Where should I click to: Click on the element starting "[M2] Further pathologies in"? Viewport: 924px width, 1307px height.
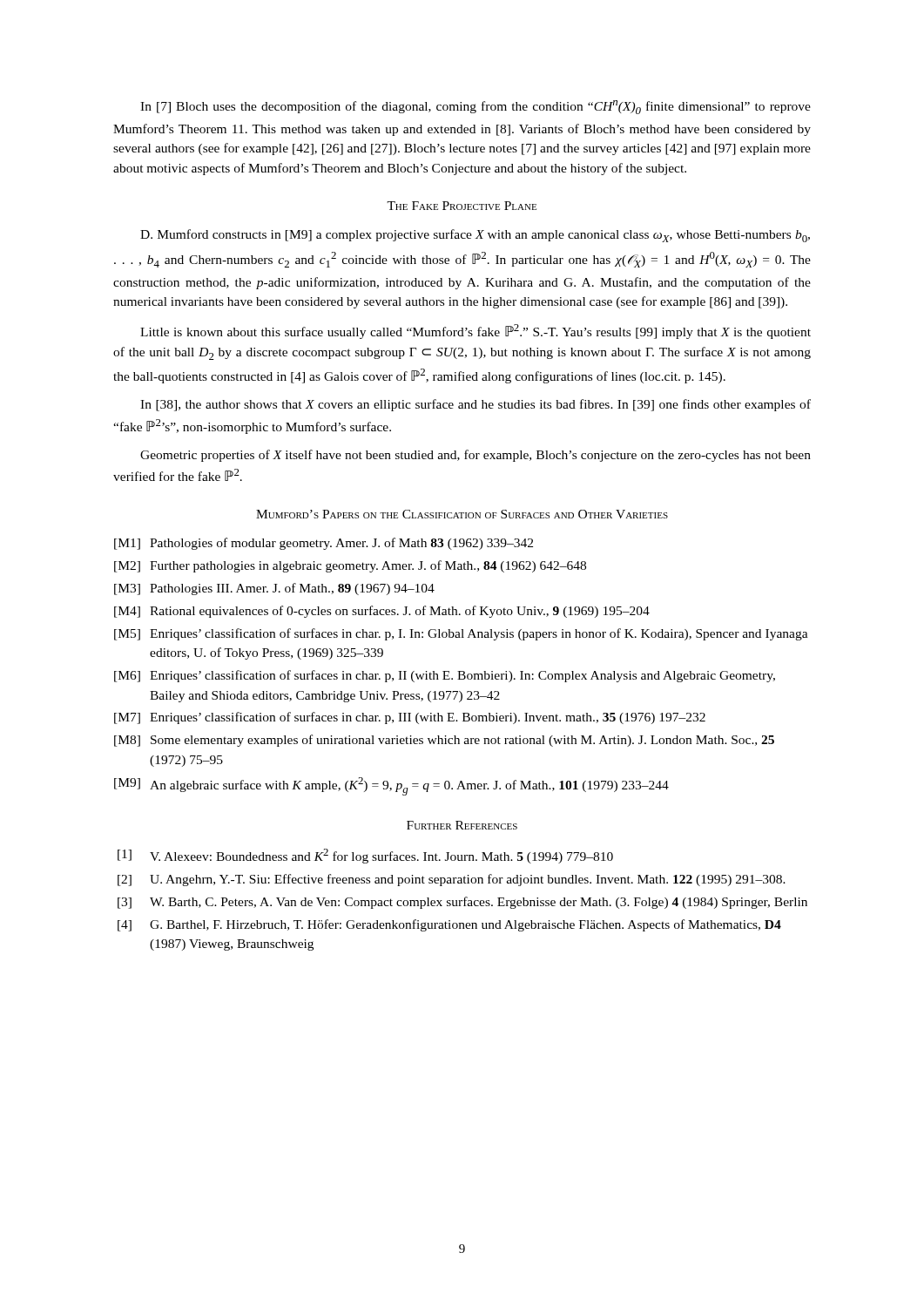[462, 566]
